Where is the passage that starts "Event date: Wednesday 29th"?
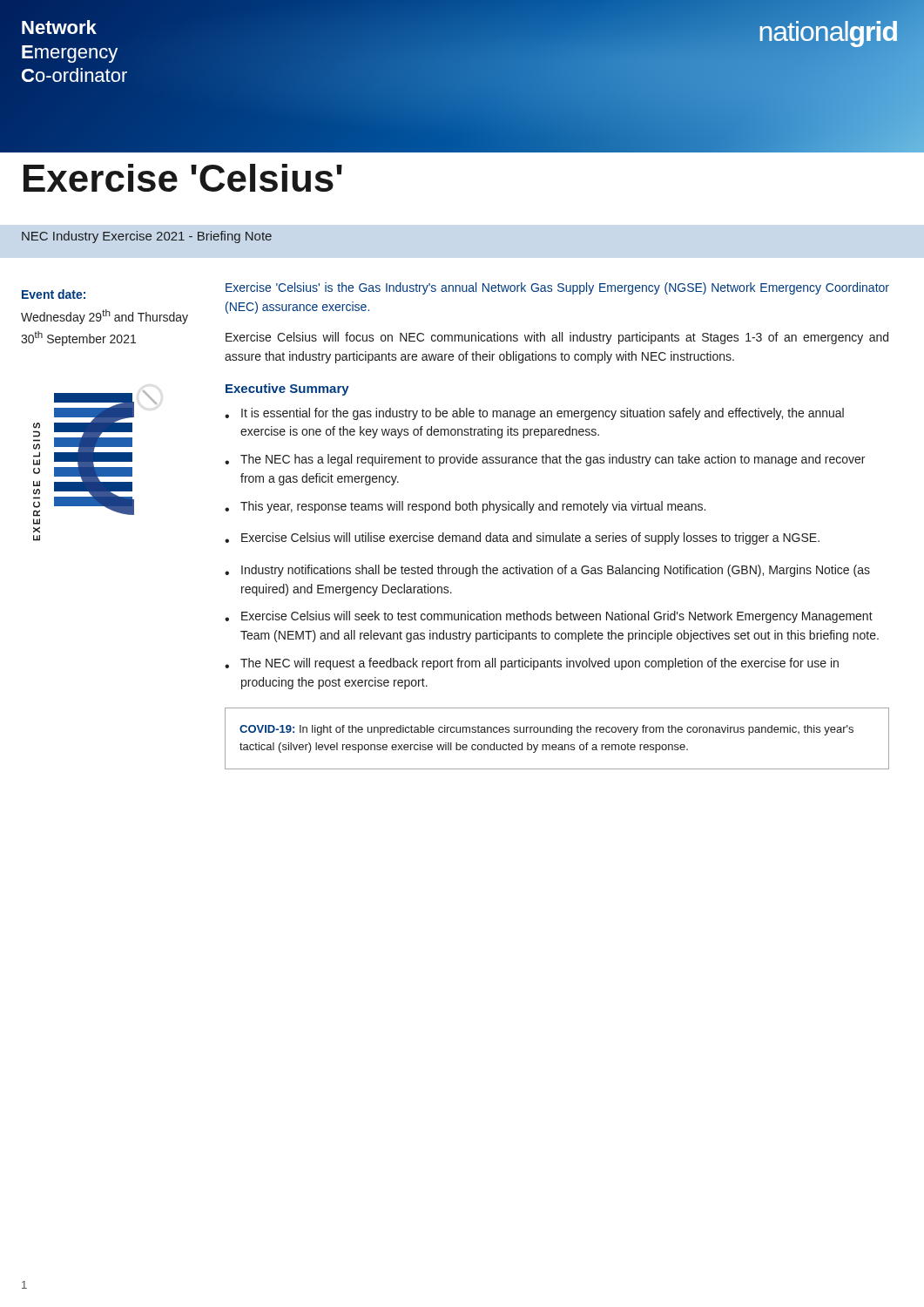The width and height of the screenshot is (924, 1307). (106, 318)
